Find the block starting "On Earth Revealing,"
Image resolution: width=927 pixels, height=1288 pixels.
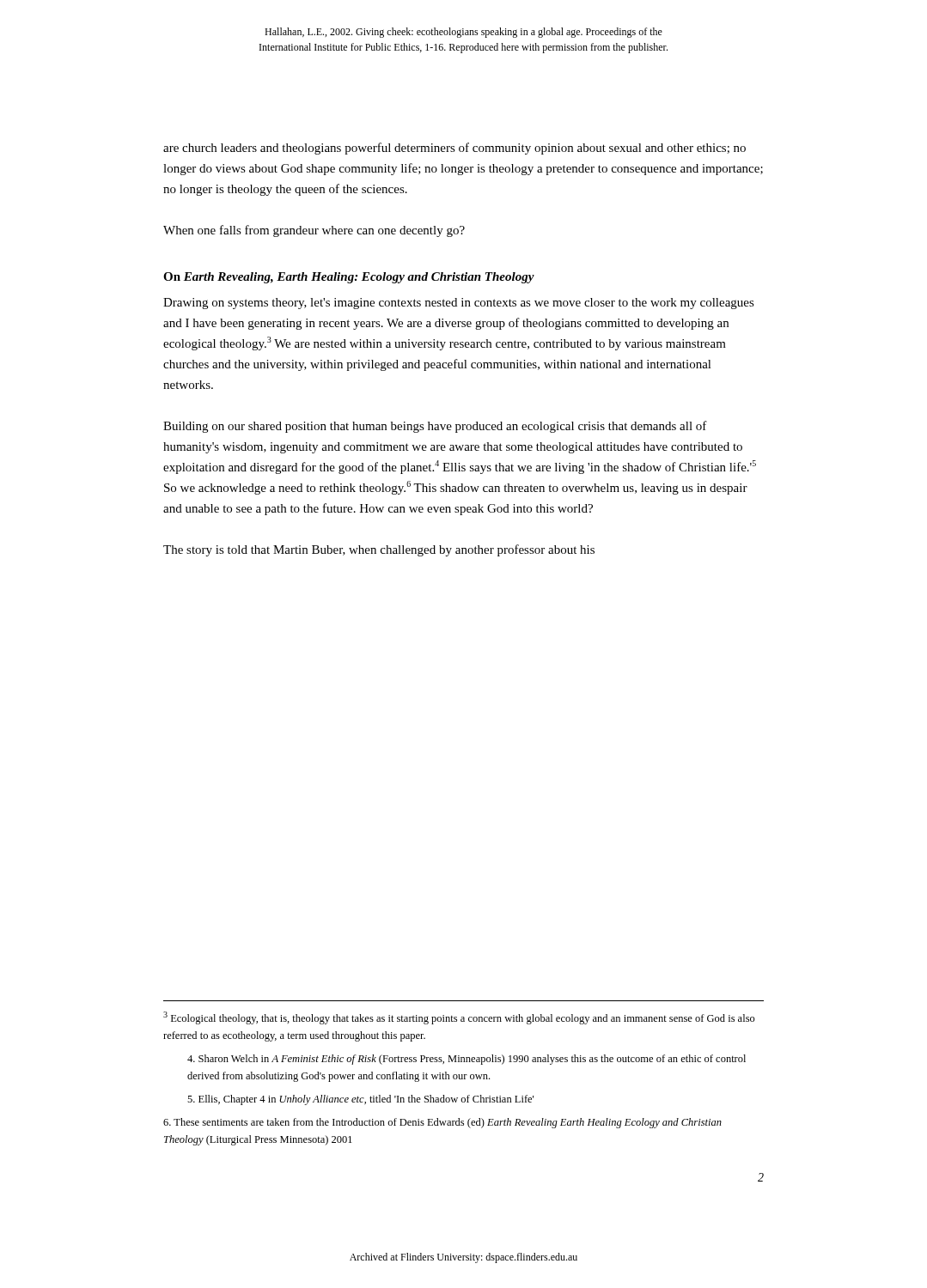(349, 276)
